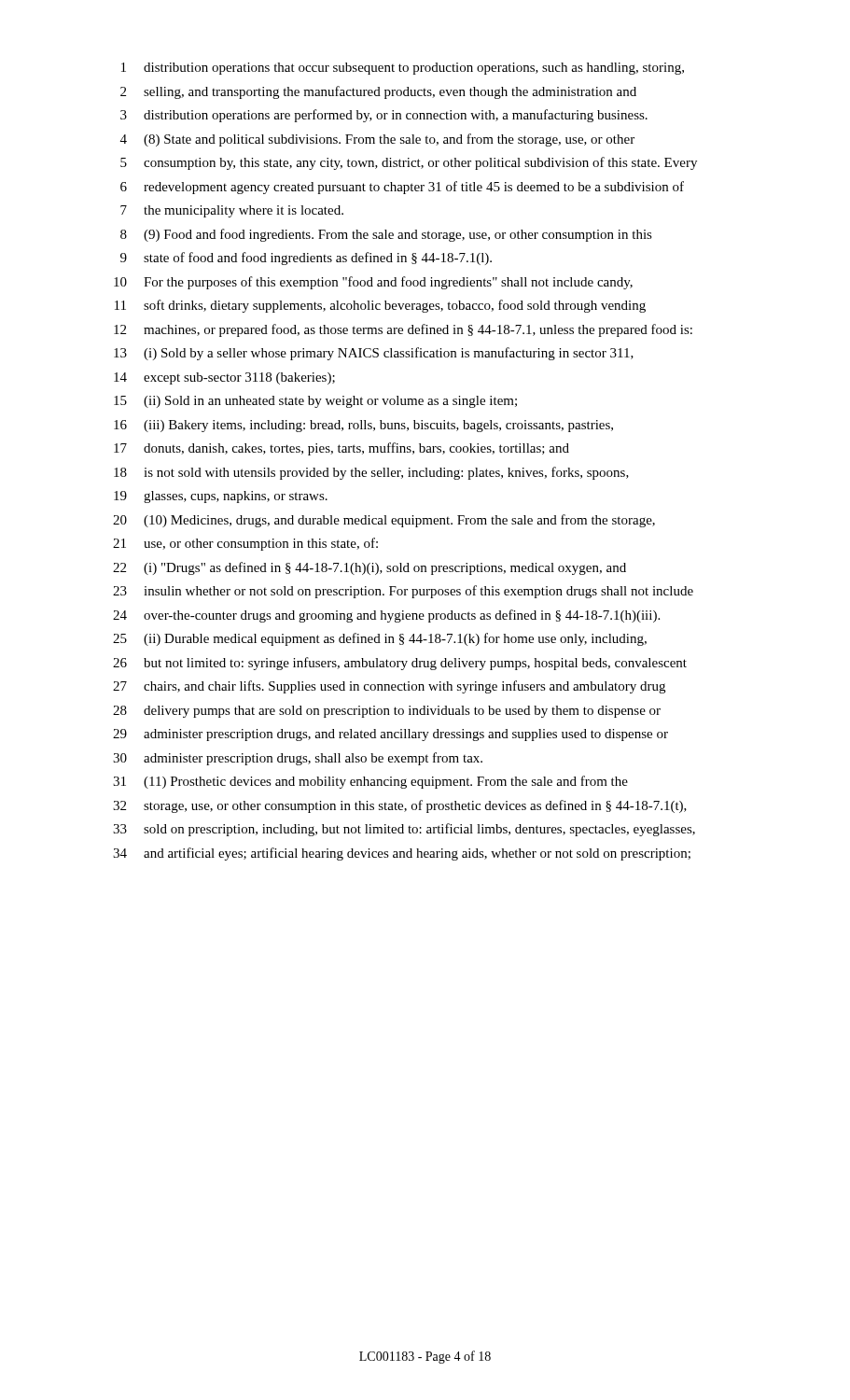The height and width of the screenshot is (1400, 850).
Task: Click on the list item that says "22 (i) "Drugs" as"
Action: (x=425, y=568)
